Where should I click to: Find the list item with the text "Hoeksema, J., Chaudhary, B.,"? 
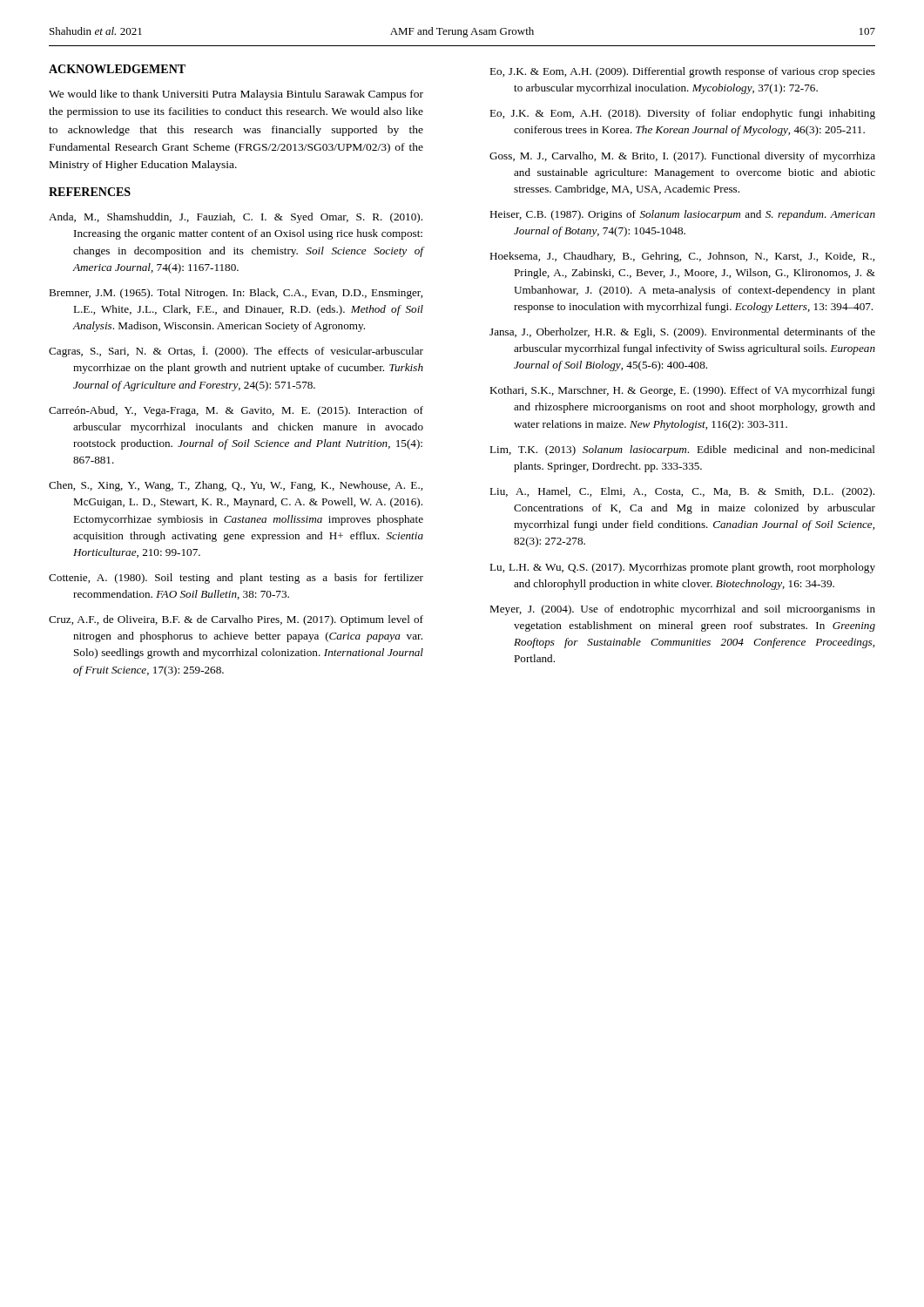pyautogui.click(x=682, y=281)
